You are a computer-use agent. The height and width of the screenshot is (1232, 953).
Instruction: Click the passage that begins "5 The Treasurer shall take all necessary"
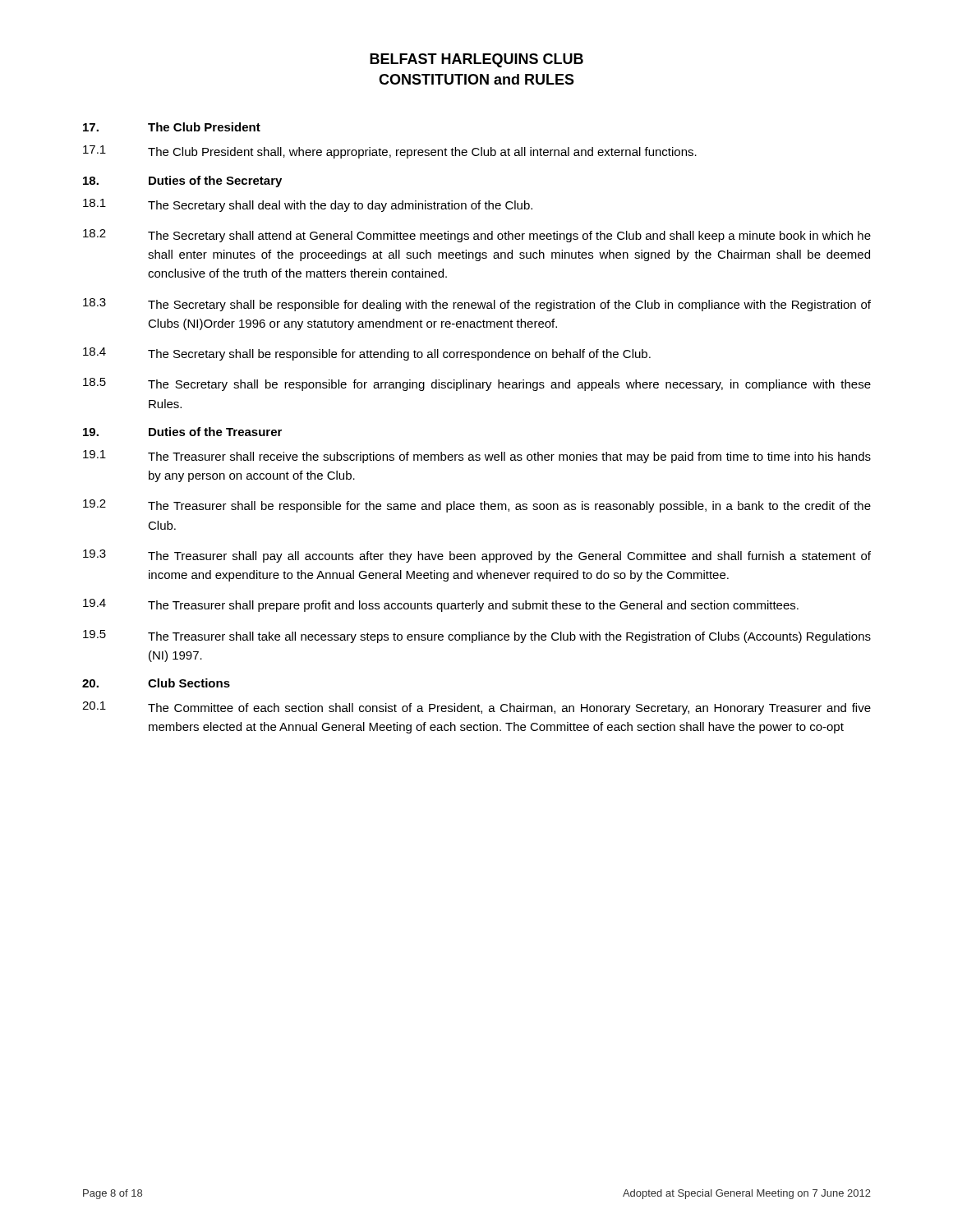(x=476, y=645)
